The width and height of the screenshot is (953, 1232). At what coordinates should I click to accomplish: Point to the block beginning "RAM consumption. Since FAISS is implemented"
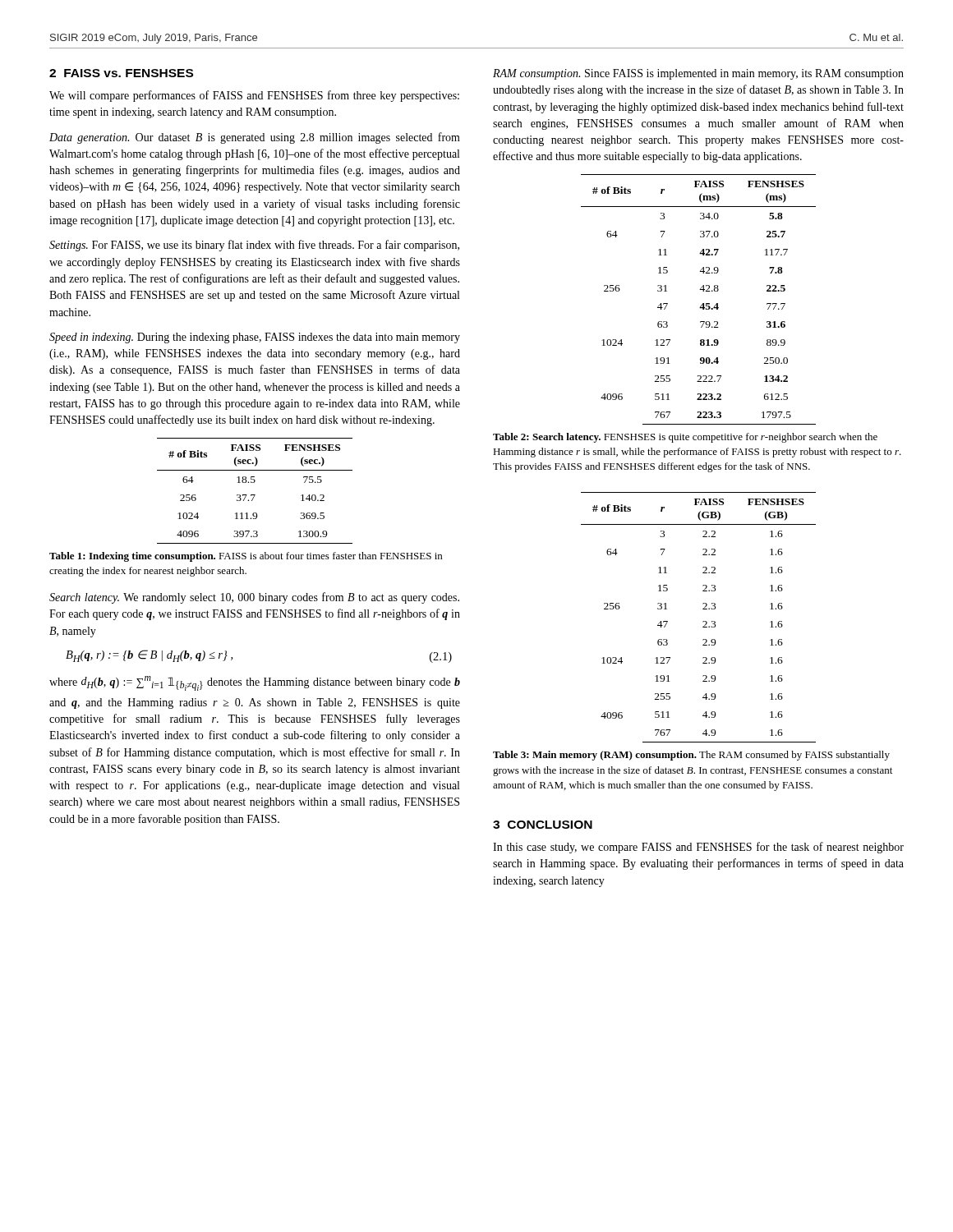coord(698,115)
